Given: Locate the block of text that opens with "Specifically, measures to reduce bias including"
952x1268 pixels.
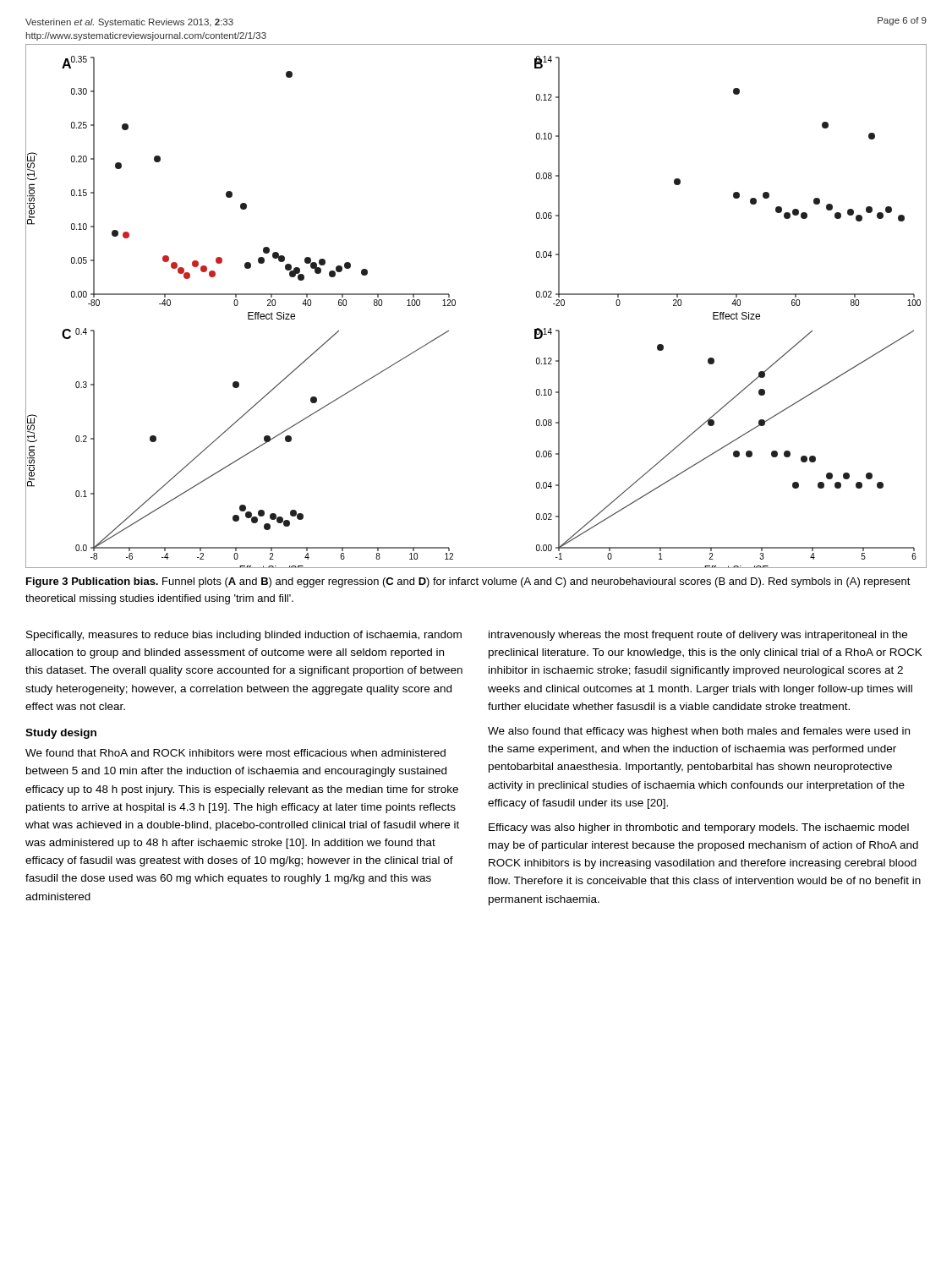Looking at the screenshot, I should (245, 765).
